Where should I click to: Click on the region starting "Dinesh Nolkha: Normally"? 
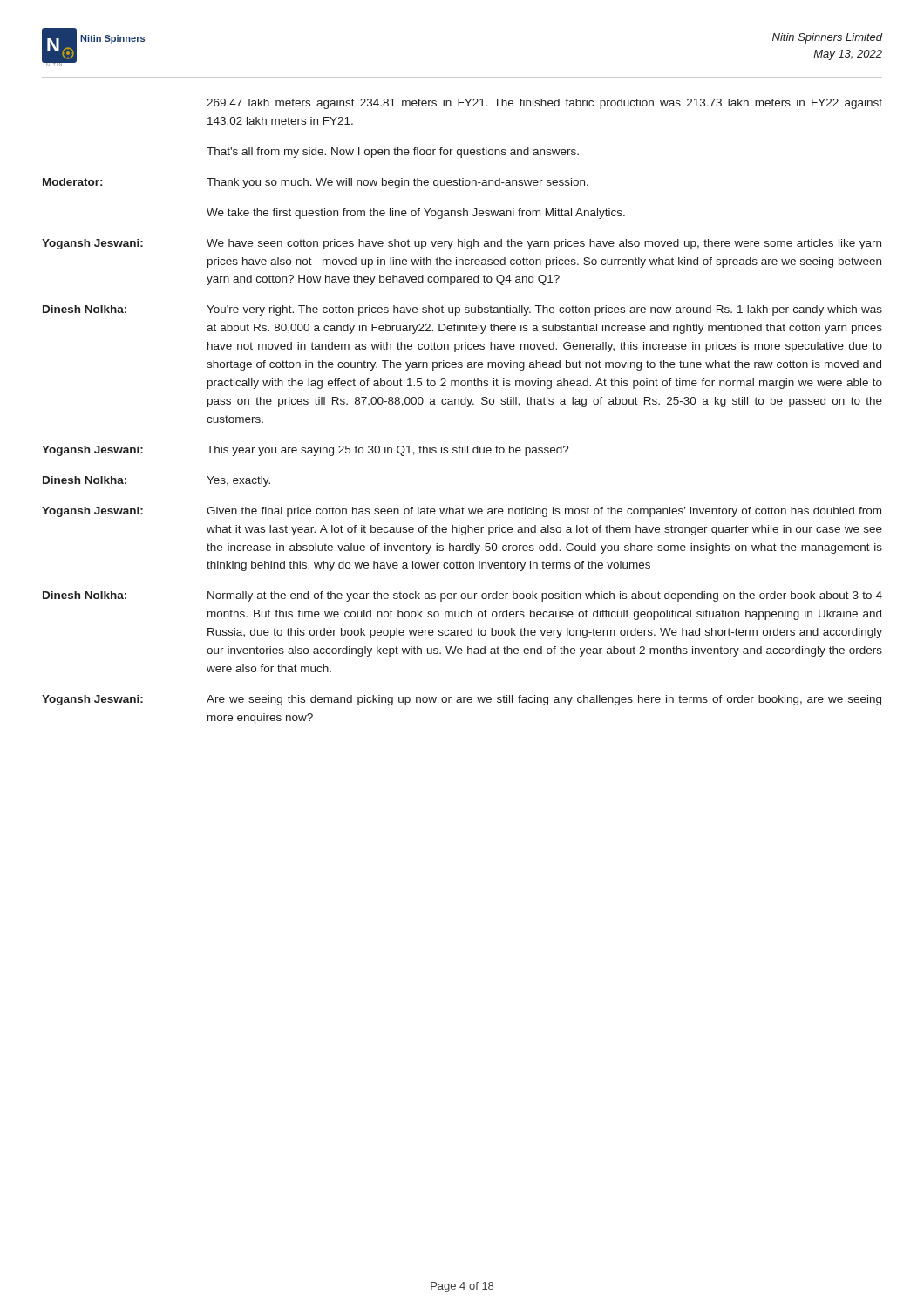click(x=462, y=633)
